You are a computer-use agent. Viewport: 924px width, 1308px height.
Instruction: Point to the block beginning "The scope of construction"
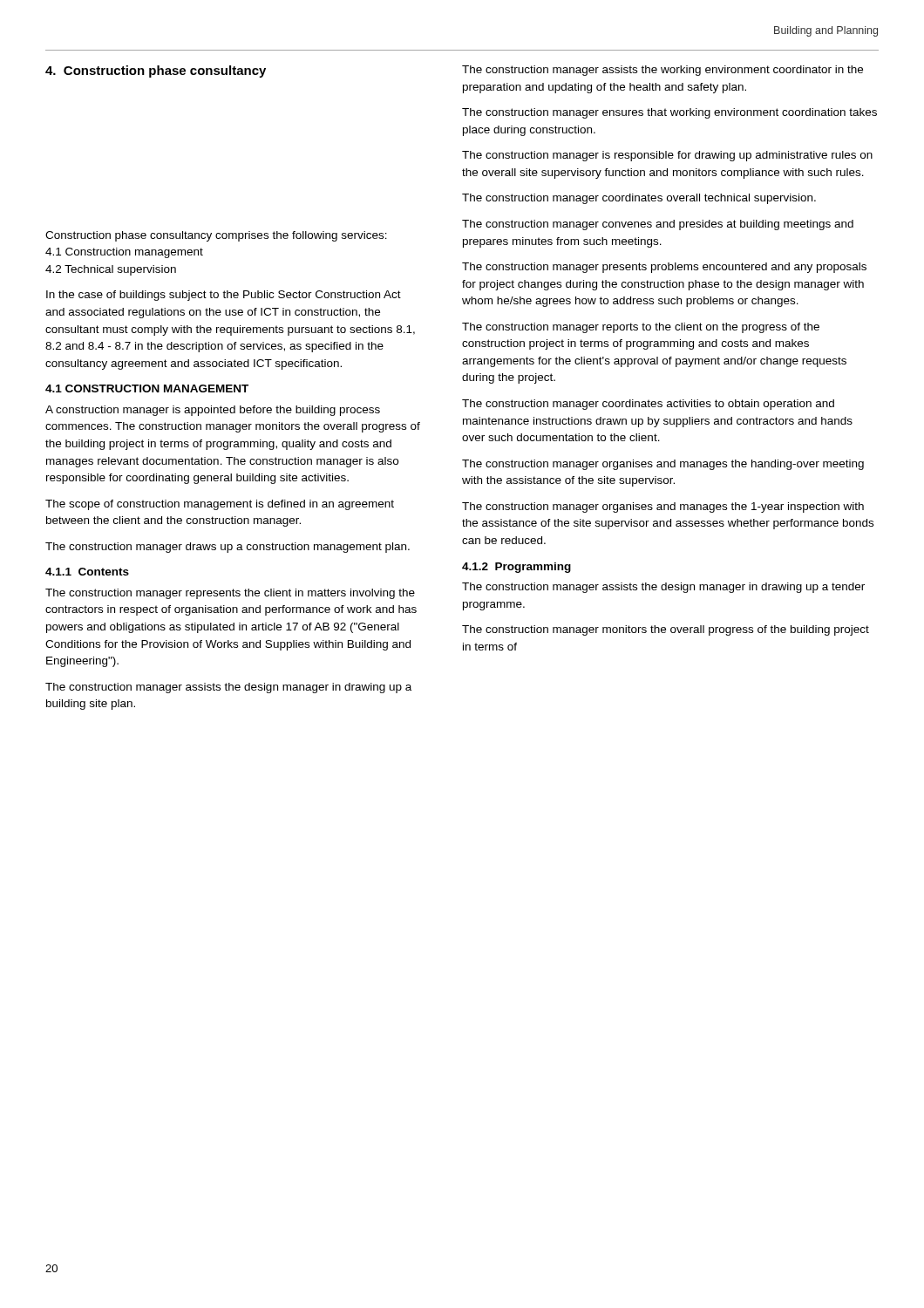[233, 512]
